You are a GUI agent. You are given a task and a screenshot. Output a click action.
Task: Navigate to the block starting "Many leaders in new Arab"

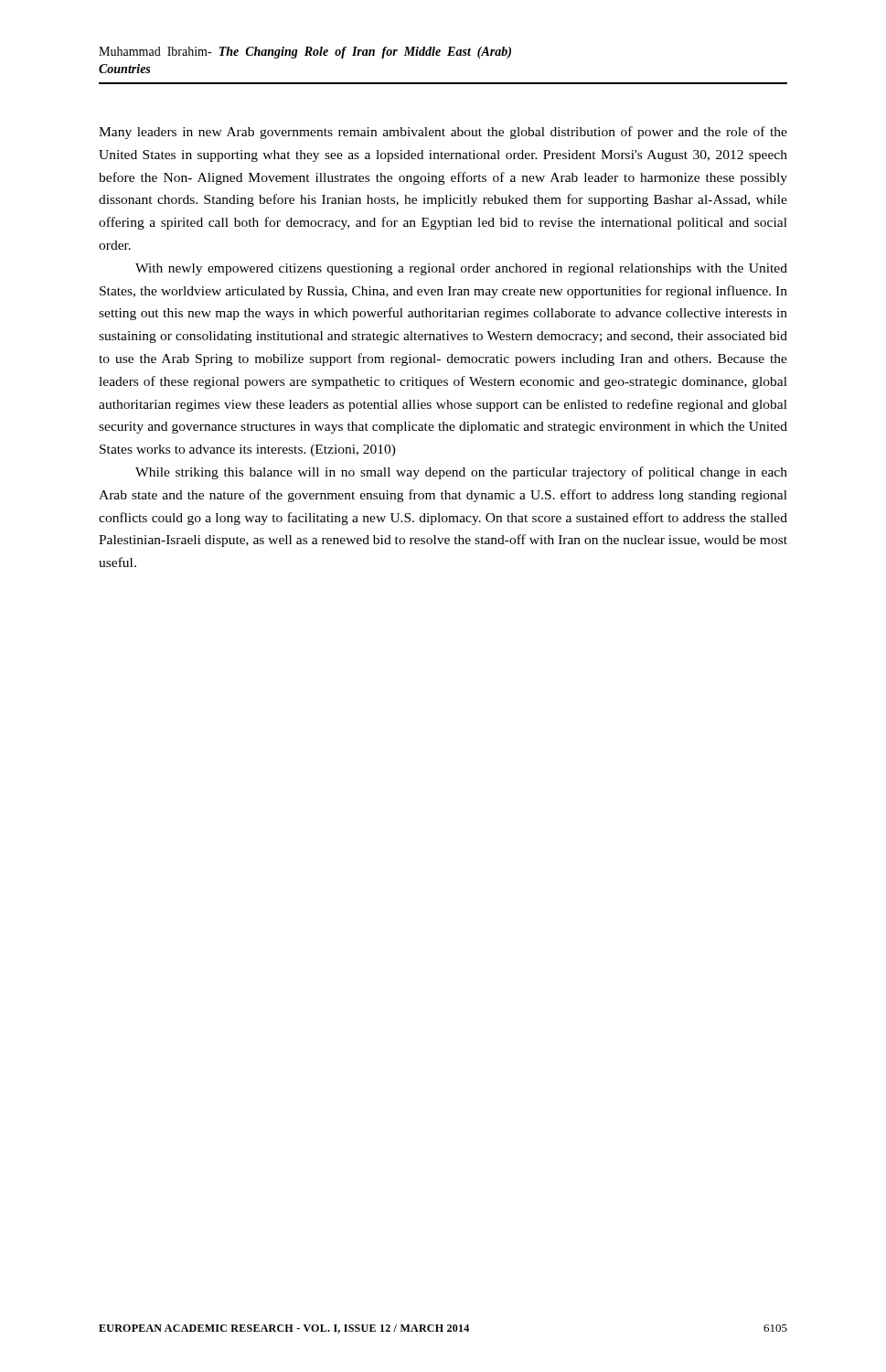point(443,189)
